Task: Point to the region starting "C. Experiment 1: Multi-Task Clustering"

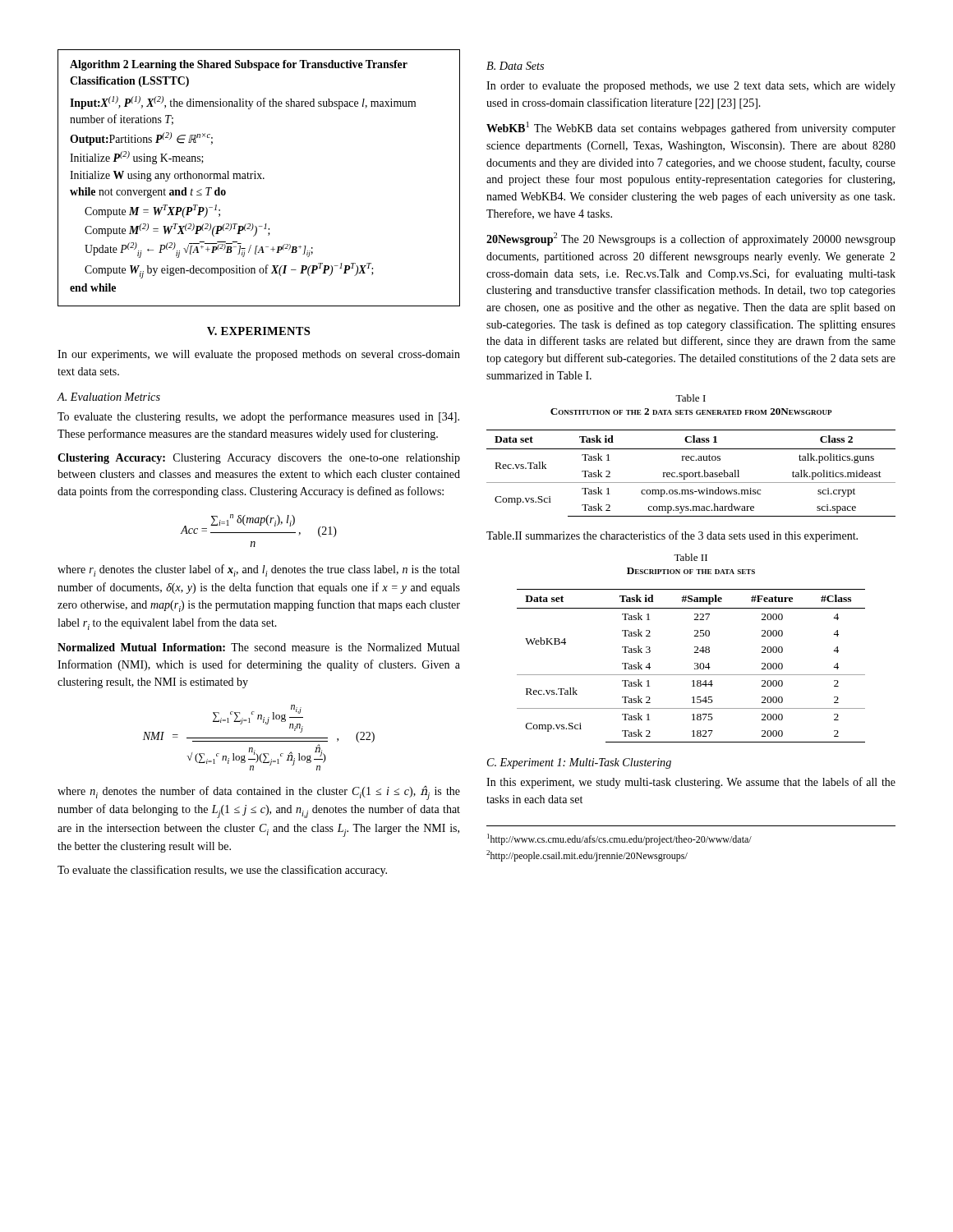Action: (579, 762)
